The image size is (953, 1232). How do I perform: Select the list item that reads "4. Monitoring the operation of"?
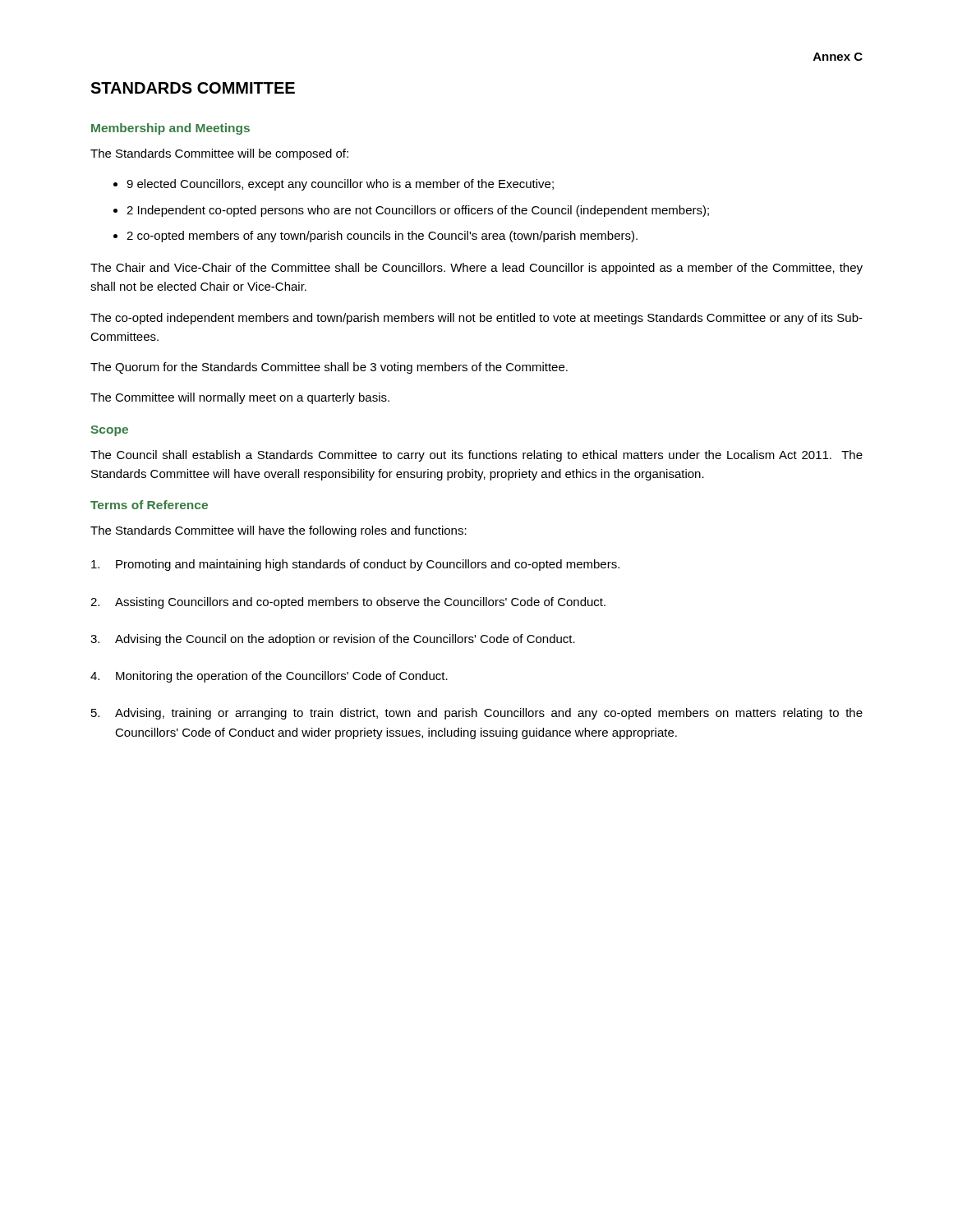pos(269,677)
